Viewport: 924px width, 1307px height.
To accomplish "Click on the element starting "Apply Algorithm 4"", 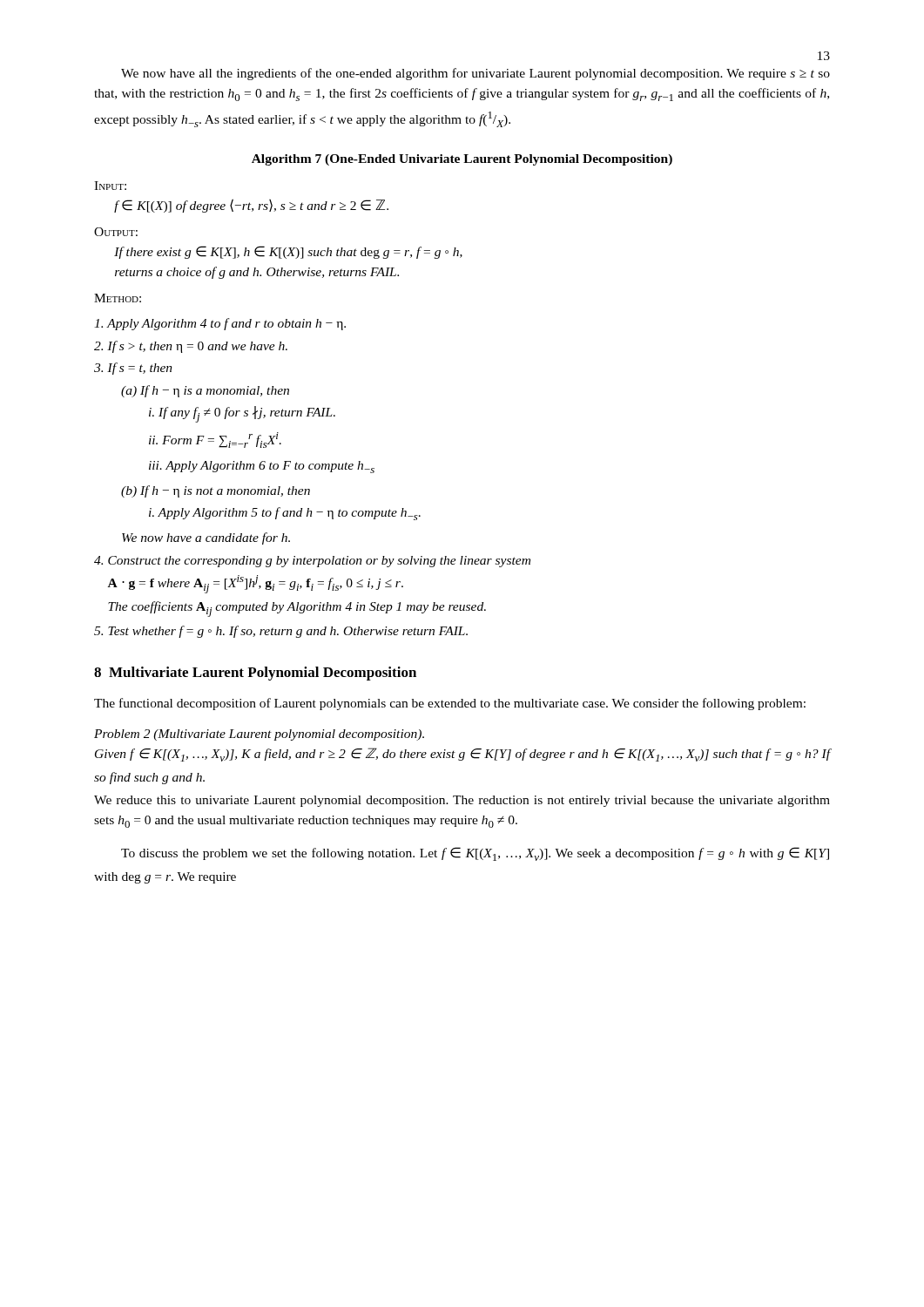I will pos(220,323).
